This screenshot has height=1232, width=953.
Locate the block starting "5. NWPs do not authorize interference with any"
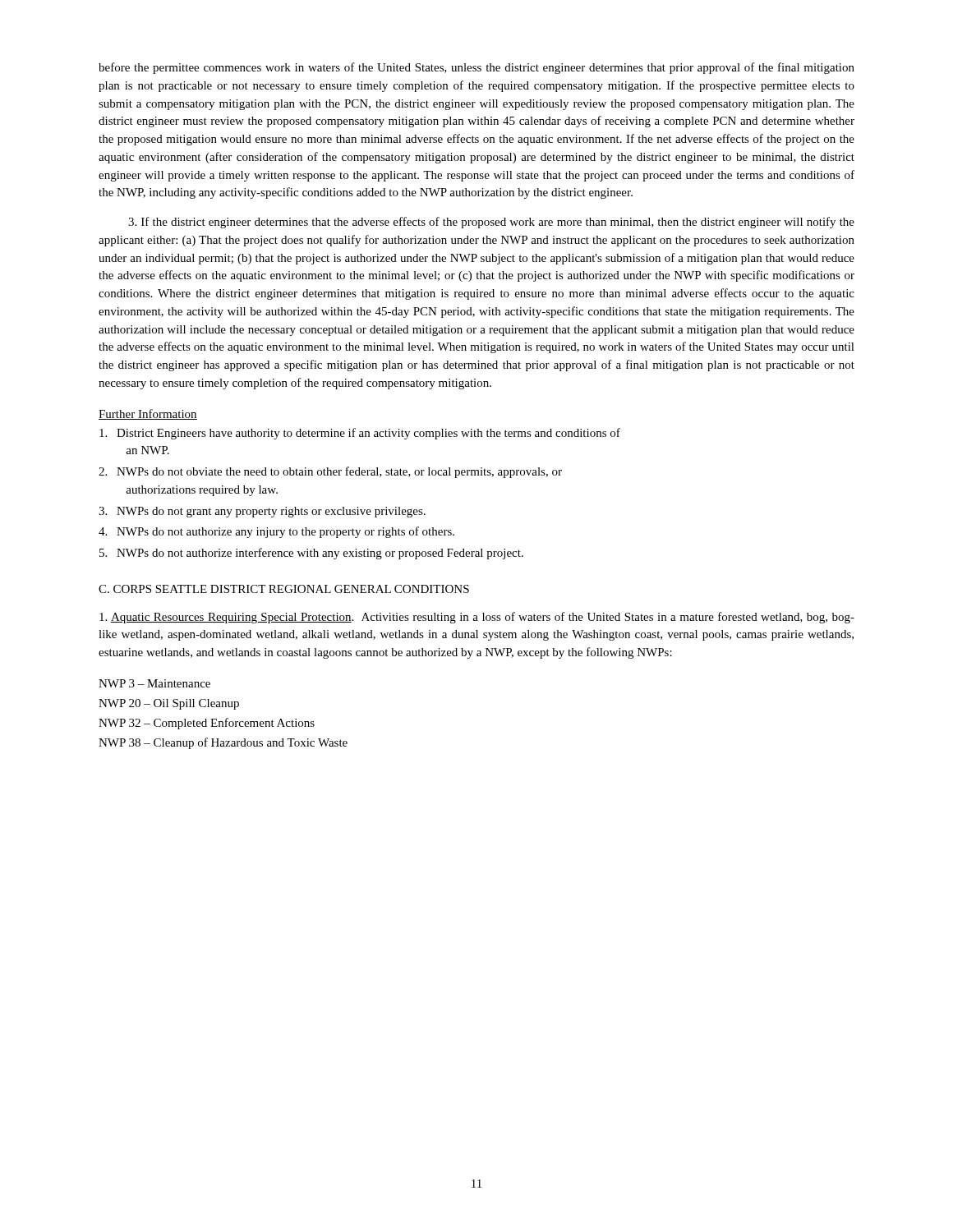[x=476, y=553]
